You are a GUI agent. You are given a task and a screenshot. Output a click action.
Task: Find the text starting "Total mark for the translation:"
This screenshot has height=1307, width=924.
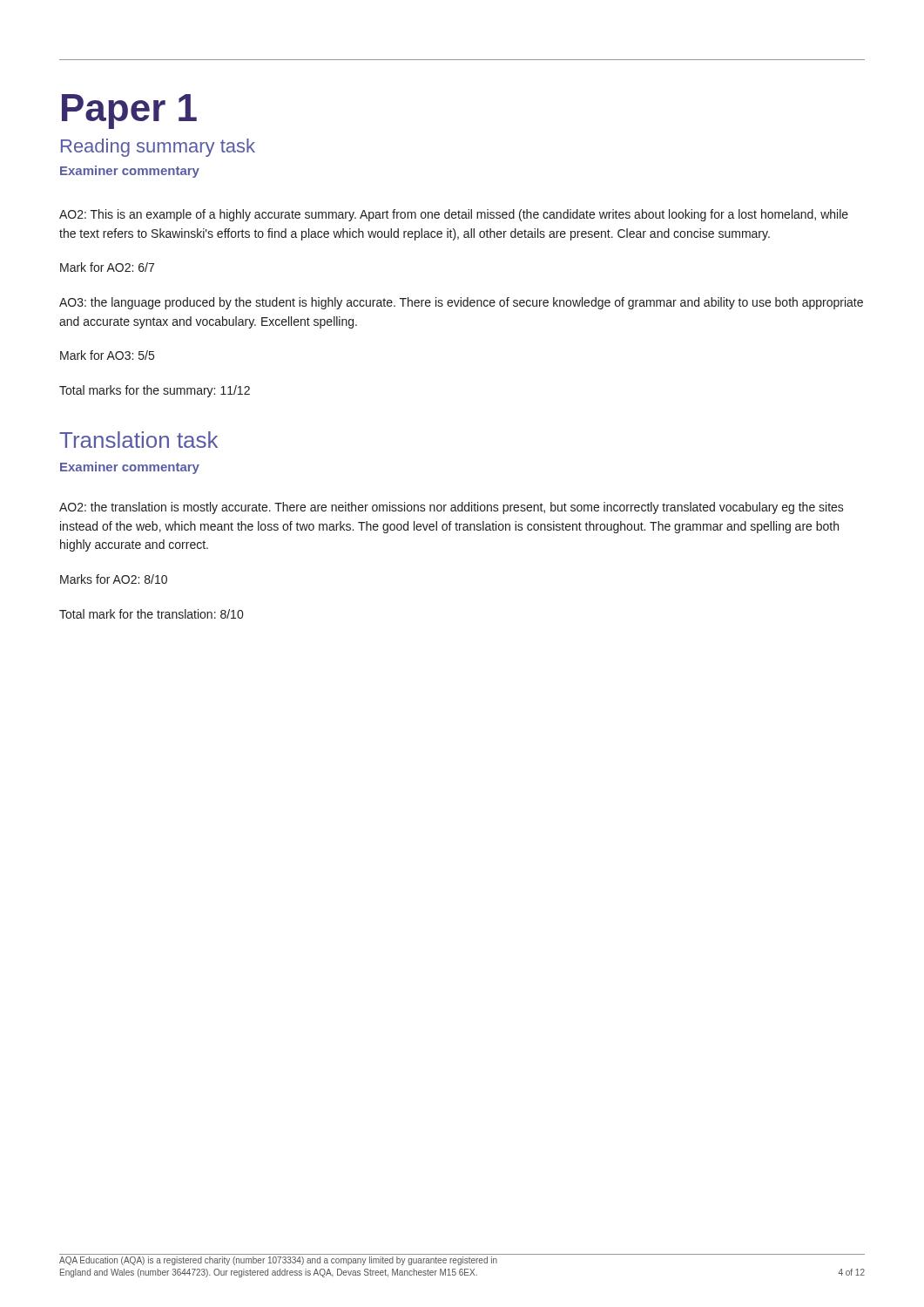(x=151, y=614)
